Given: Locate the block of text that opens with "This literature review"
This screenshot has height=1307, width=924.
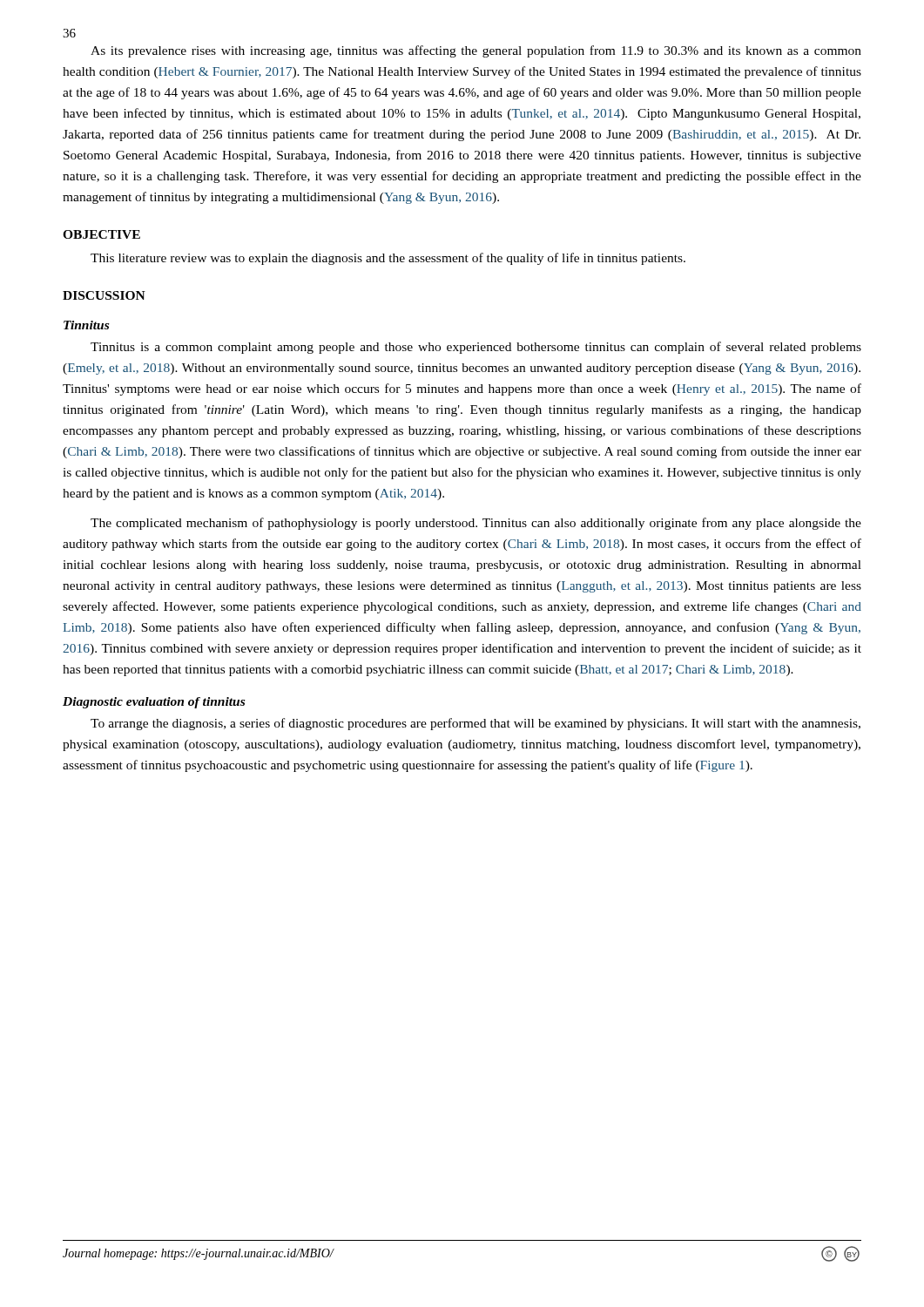Looking at the screenshot, I should point(462,258).
